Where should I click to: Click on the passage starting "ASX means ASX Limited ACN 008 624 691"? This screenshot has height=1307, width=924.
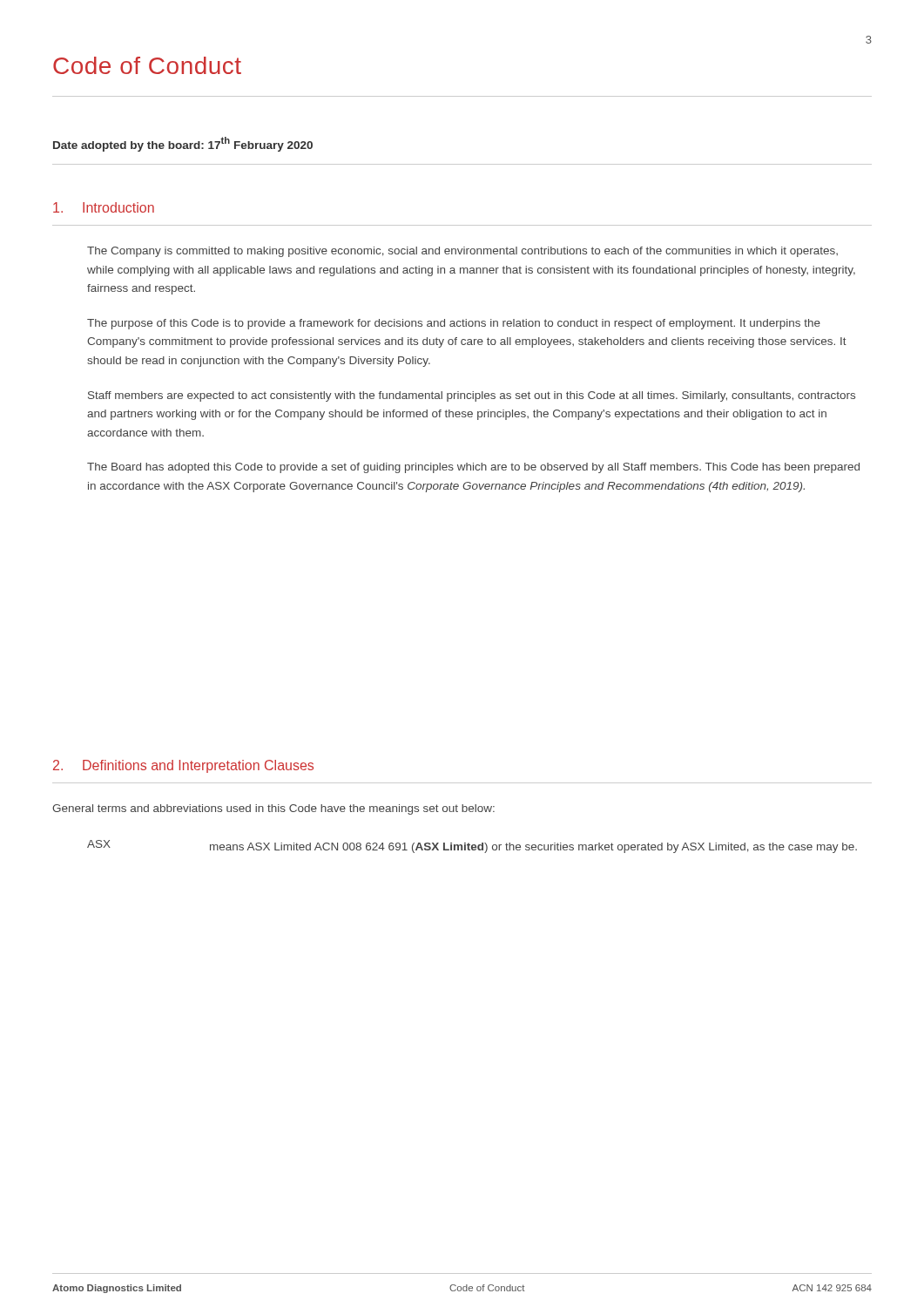[462, 846]
